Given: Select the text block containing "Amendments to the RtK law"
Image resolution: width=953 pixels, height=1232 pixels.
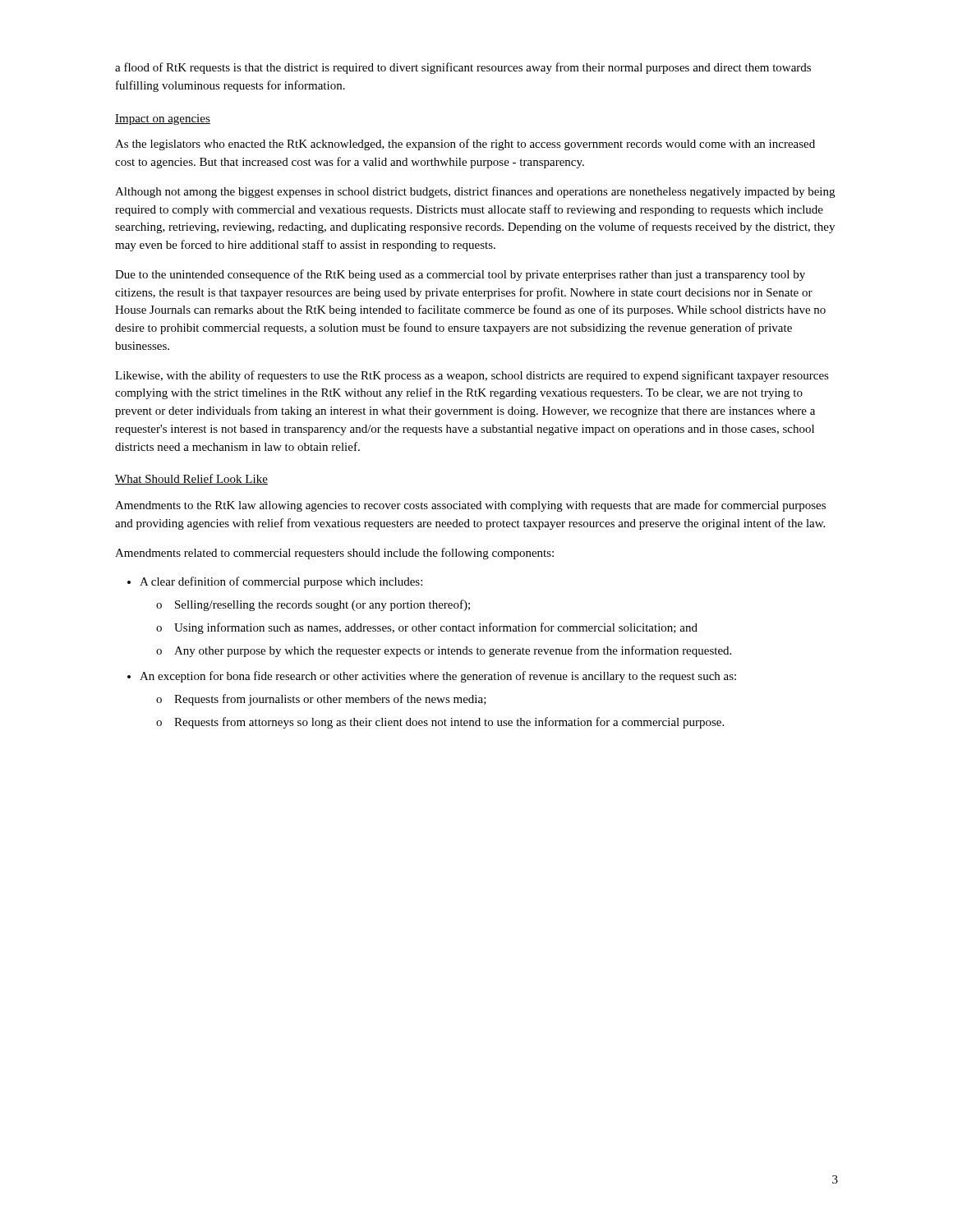Looking at the screenshot, I should coord(471,514).
